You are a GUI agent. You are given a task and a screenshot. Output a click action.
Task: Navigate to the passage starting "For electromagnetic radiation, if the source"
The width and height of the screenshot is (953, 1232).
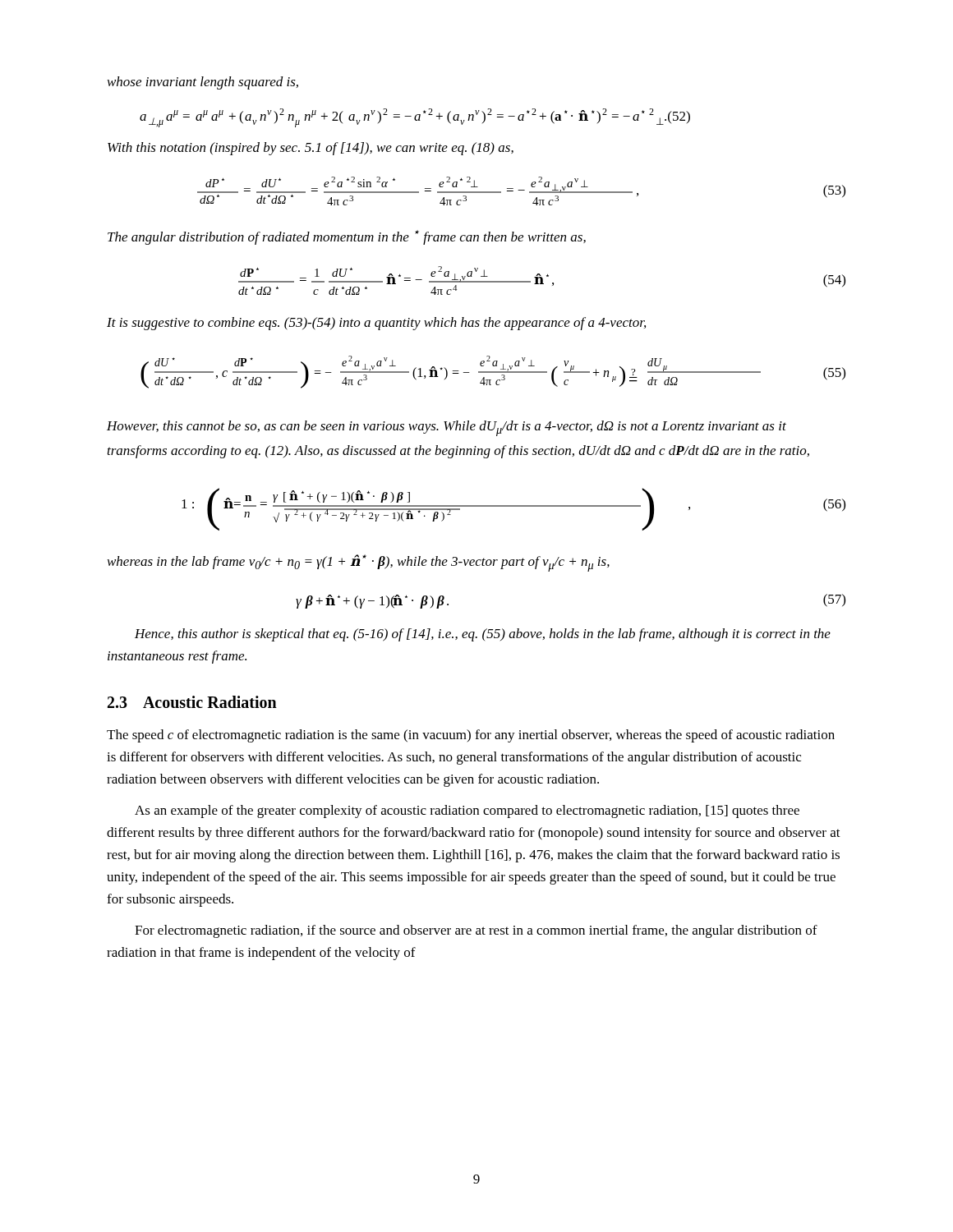click(462, 941)
